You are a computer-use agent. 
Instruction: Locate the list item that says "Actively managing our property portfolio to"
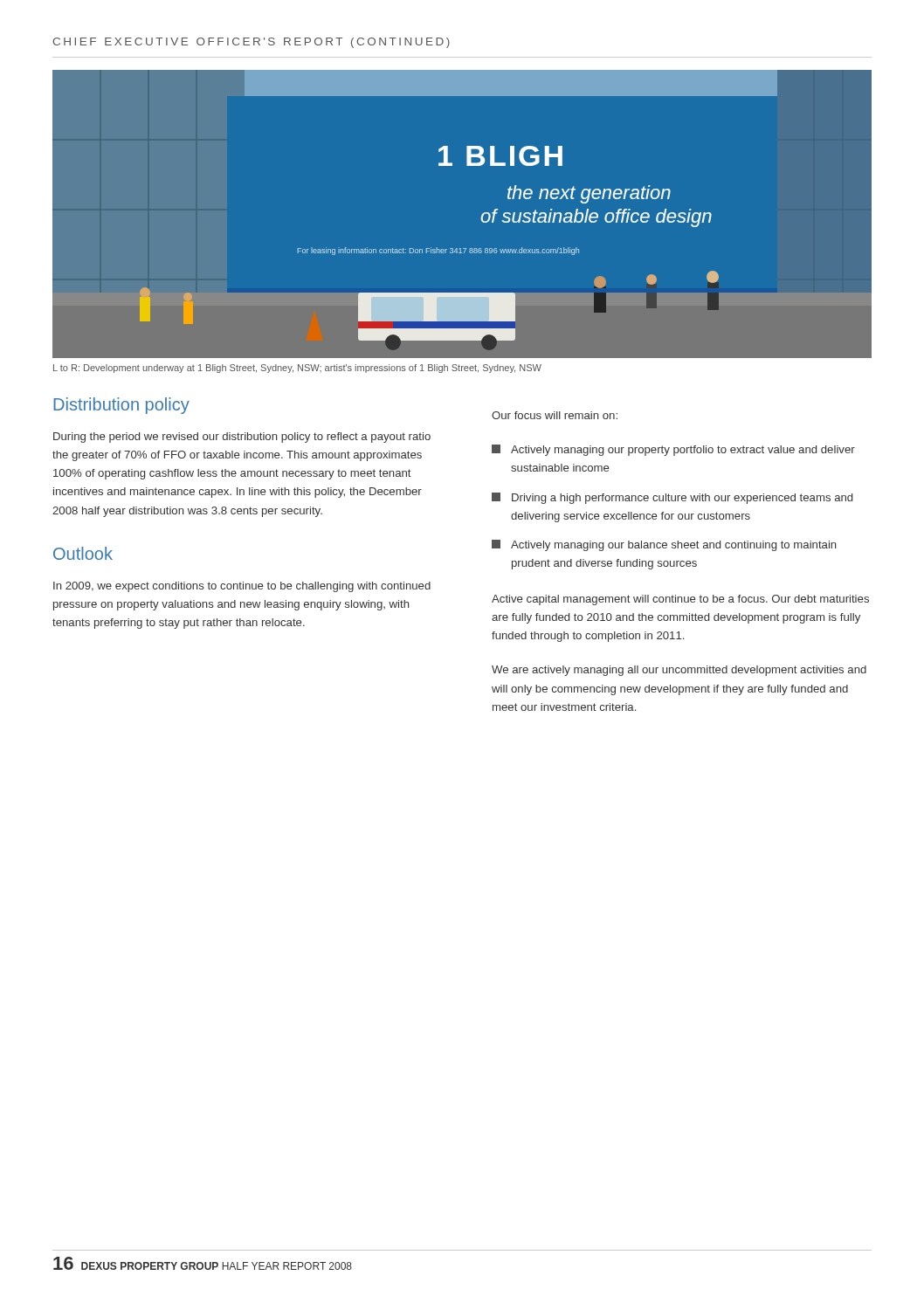coord(682,459)
